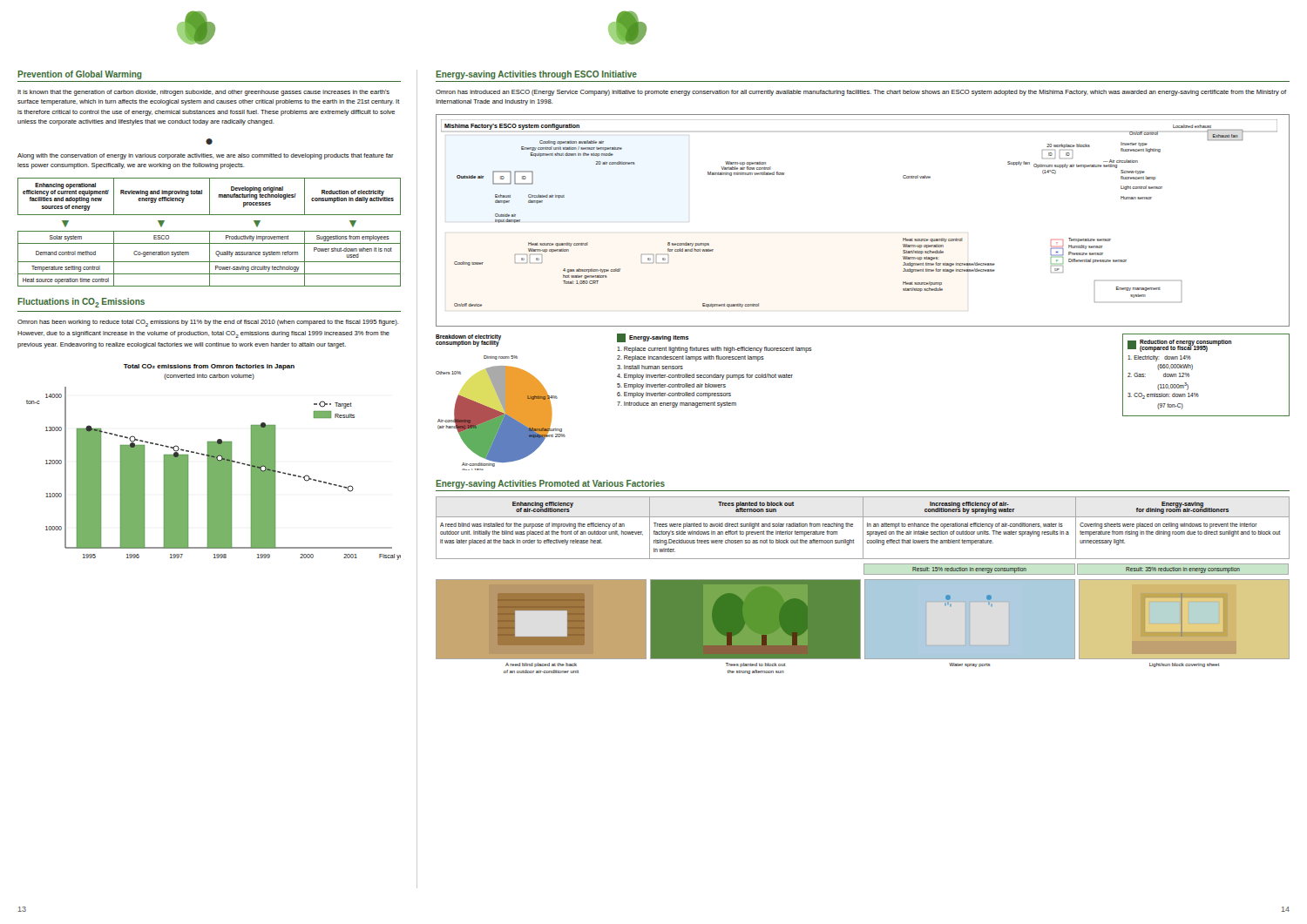Click on the pie chart
Image resolution: width=1307 pixels, height=924 pixels.
click(523, 402)
